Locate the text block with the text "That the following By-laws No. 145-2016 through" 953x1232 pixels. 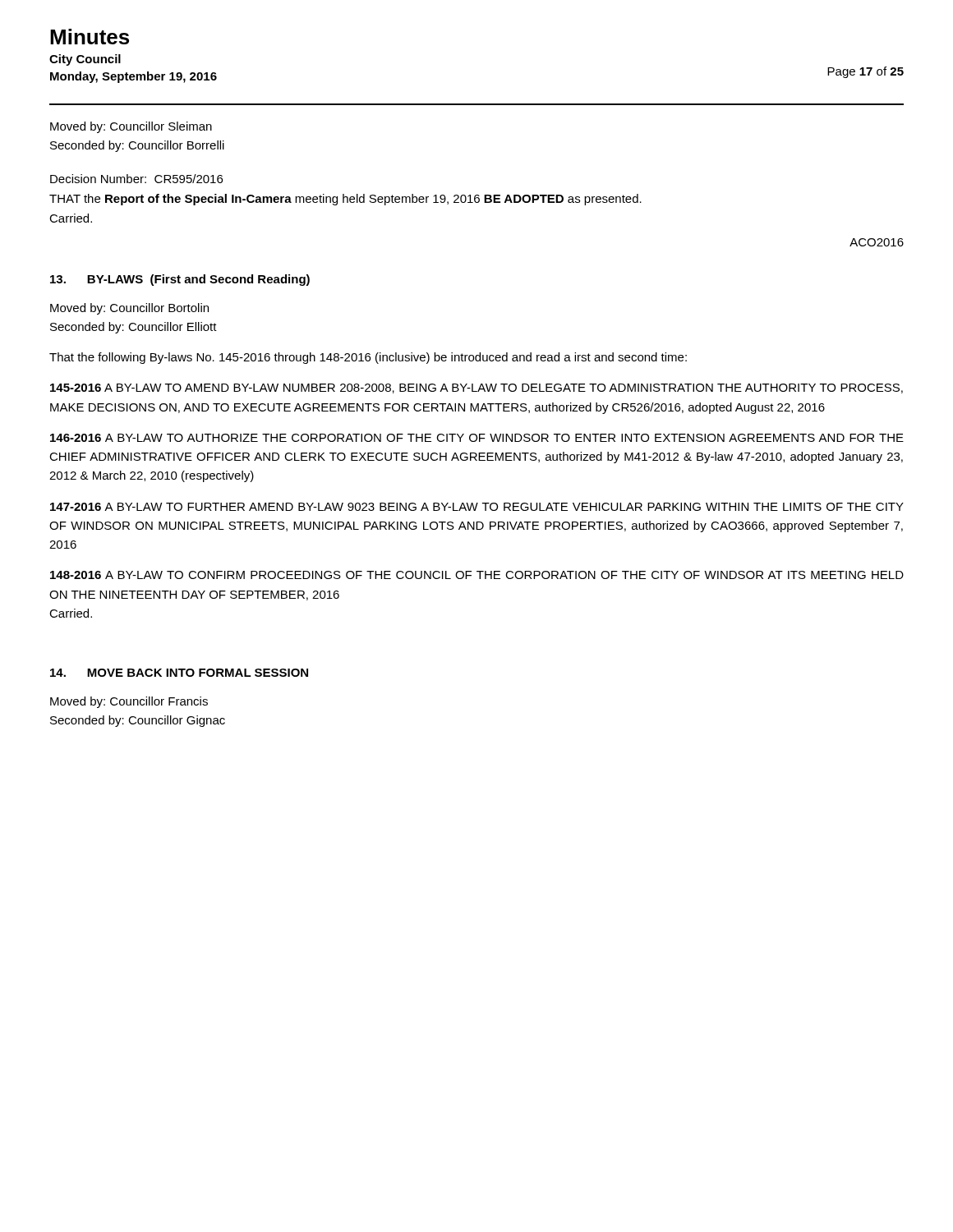[x=369, y=357]
